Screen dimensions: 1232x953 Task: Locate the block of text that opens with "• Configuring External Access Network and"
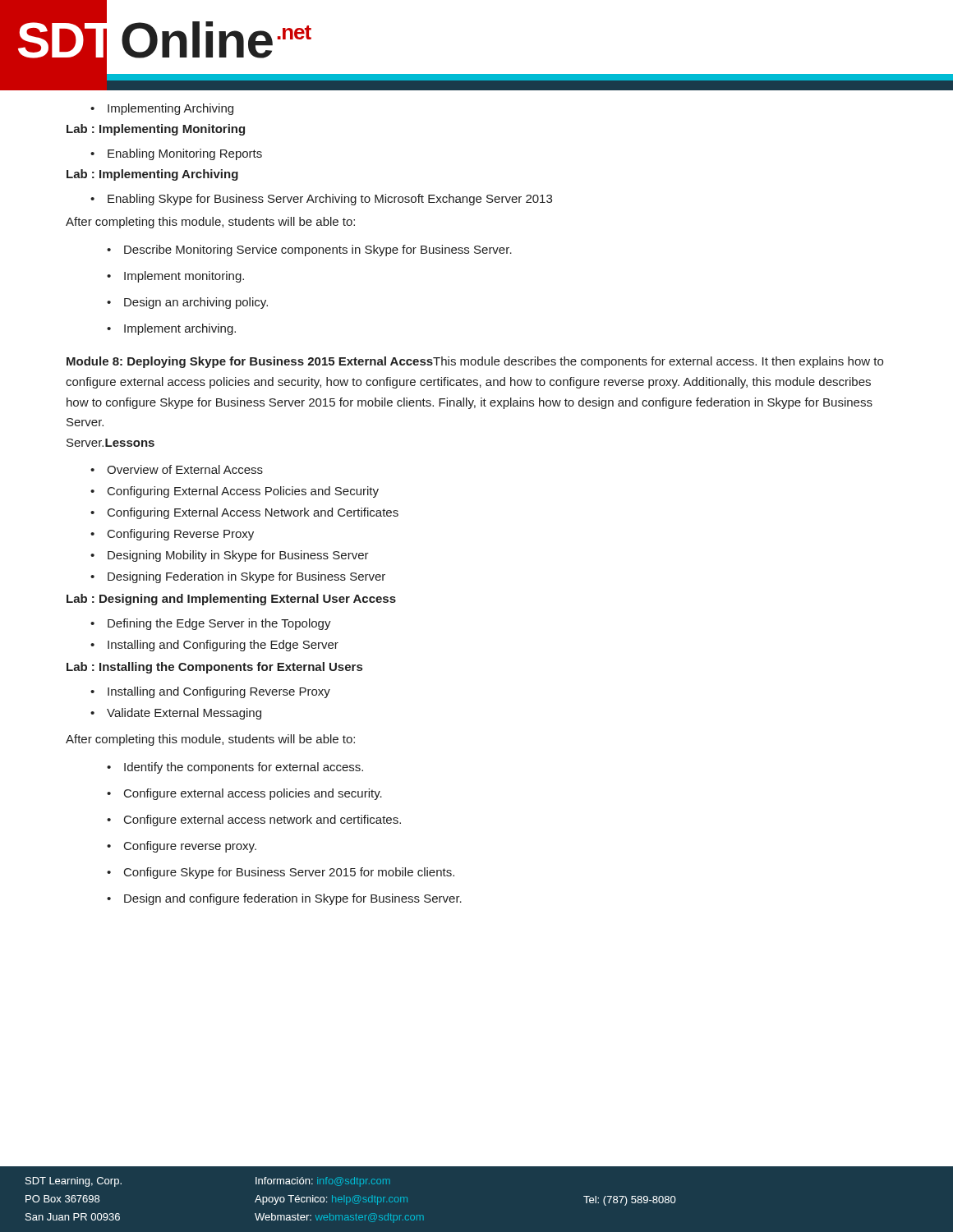click(x=244, y=512)
